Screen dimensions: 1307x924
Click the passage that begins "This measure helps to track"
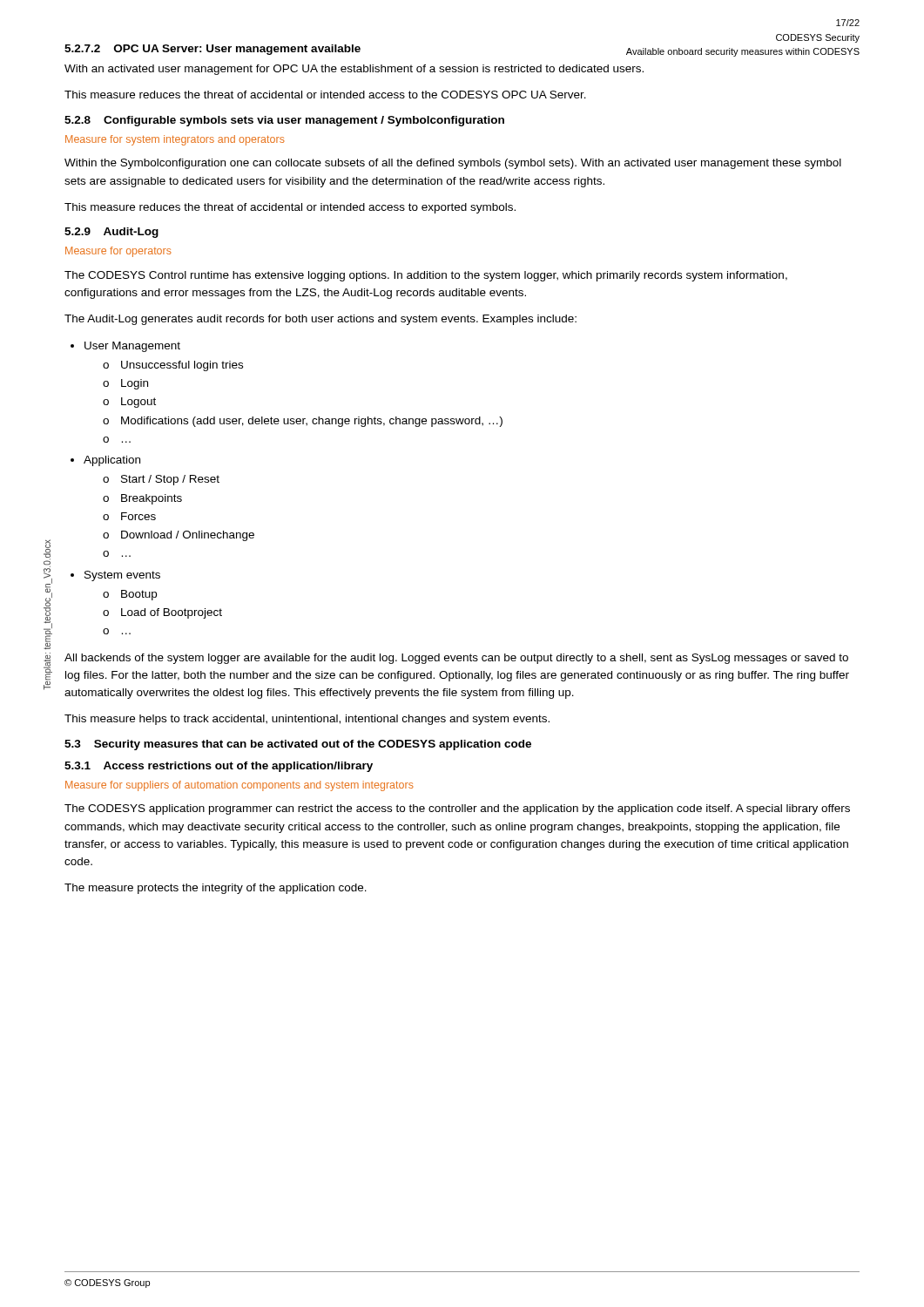462,719
